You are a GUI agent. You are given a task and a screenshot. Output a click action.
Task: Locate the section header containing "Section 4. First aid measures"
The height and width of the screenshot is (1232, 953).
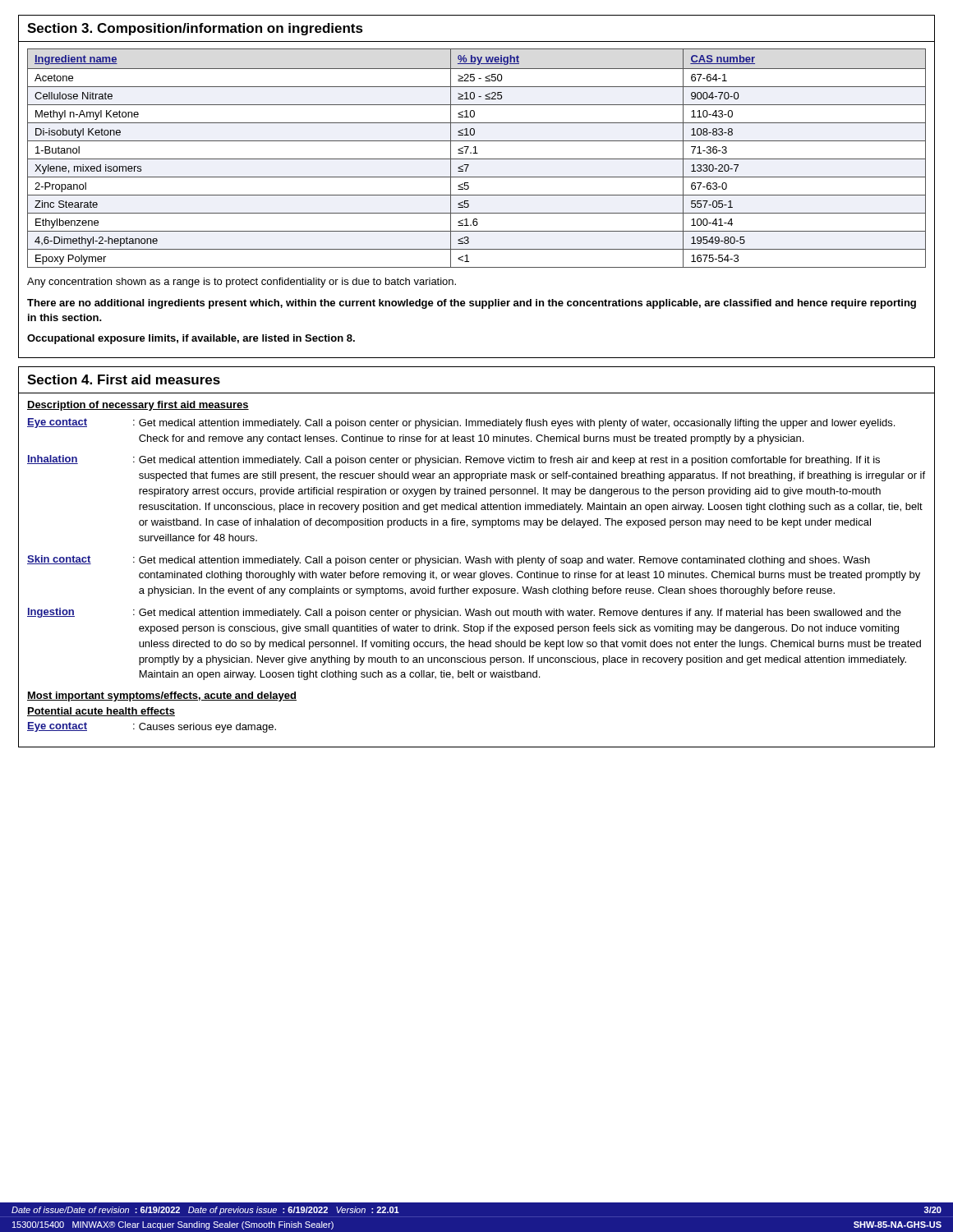point(476,557)
